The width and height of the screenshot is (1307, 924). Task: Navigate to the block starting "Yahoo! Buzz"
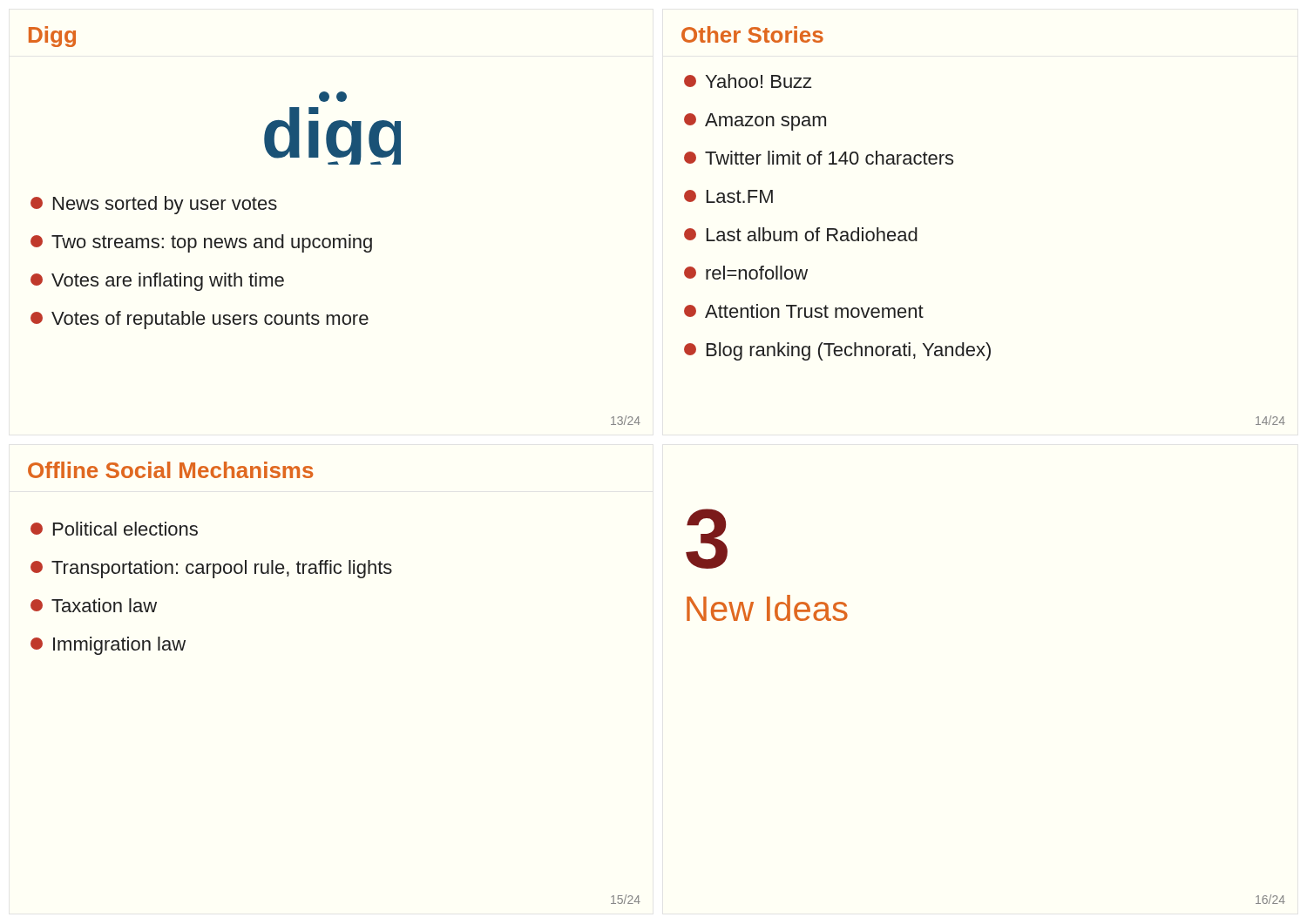tap(759, 81)
